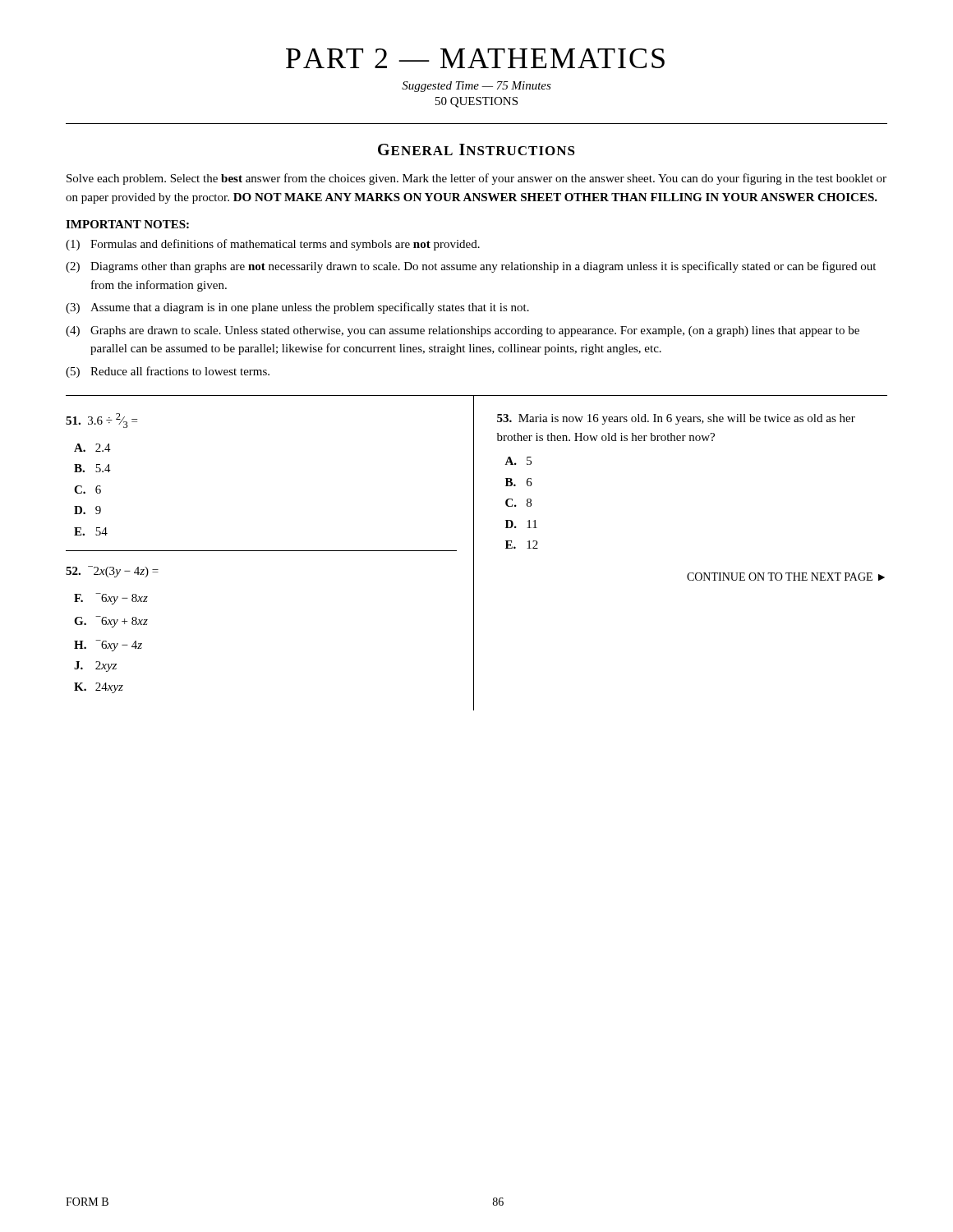Select the block starting "Suggested Time — 75 Minutes 50 QUESTIONS"

476,94
